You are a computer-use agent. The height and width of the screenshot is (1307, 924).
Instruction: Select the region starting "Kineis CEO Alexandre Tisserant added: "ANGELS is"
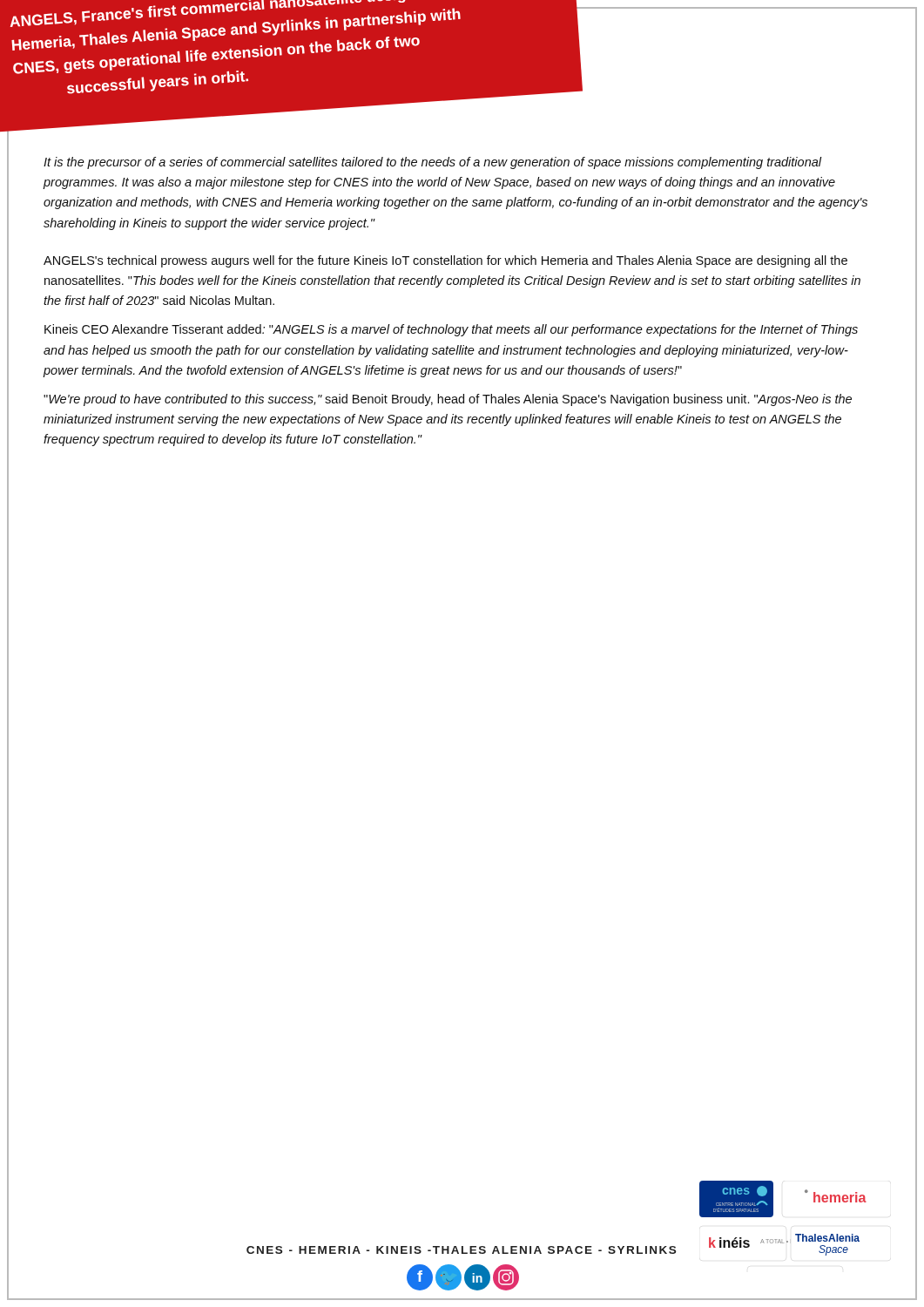point(451,350)
